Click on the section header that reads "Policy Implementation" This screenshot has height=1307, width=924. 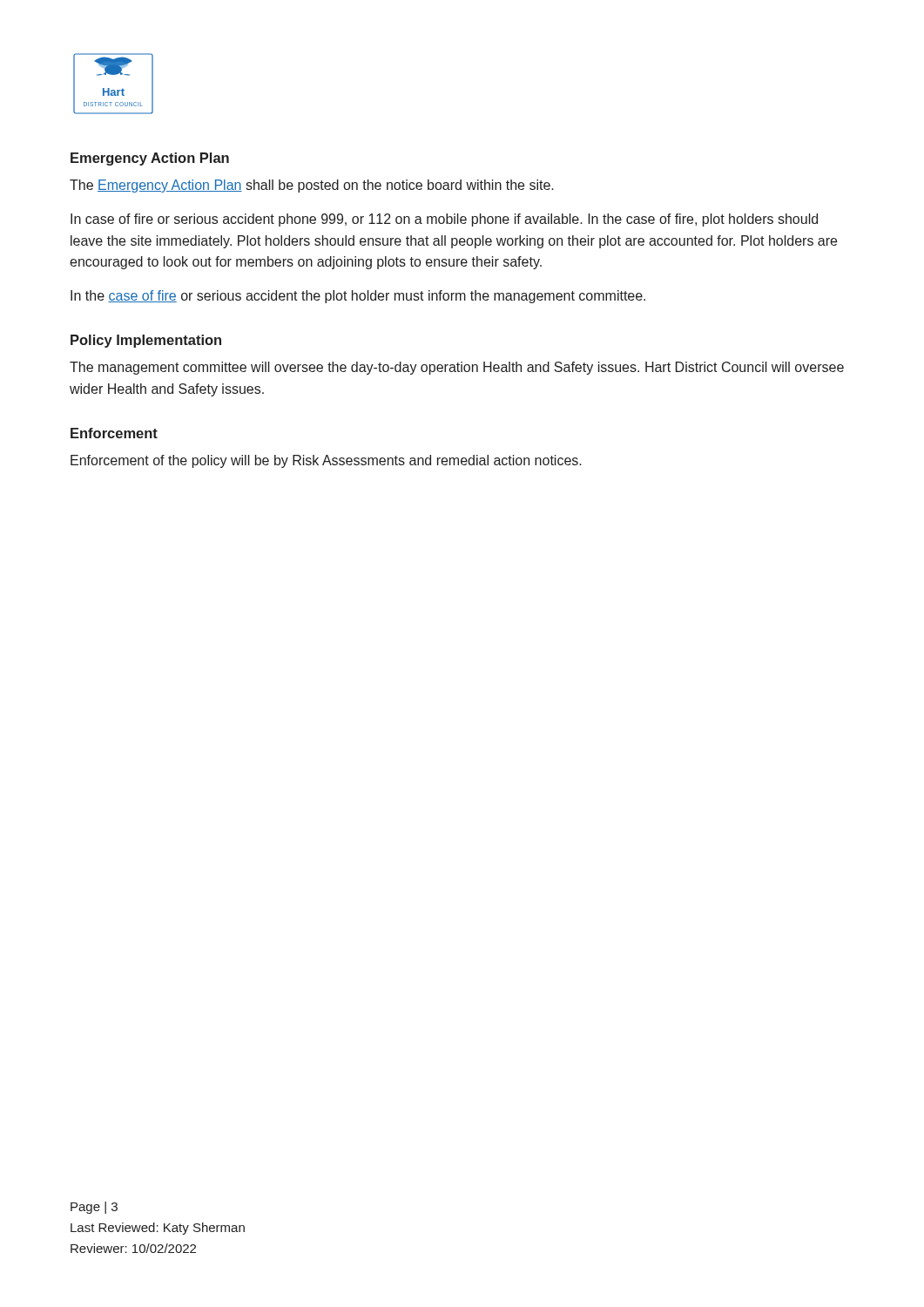click(x=146, y=340)
